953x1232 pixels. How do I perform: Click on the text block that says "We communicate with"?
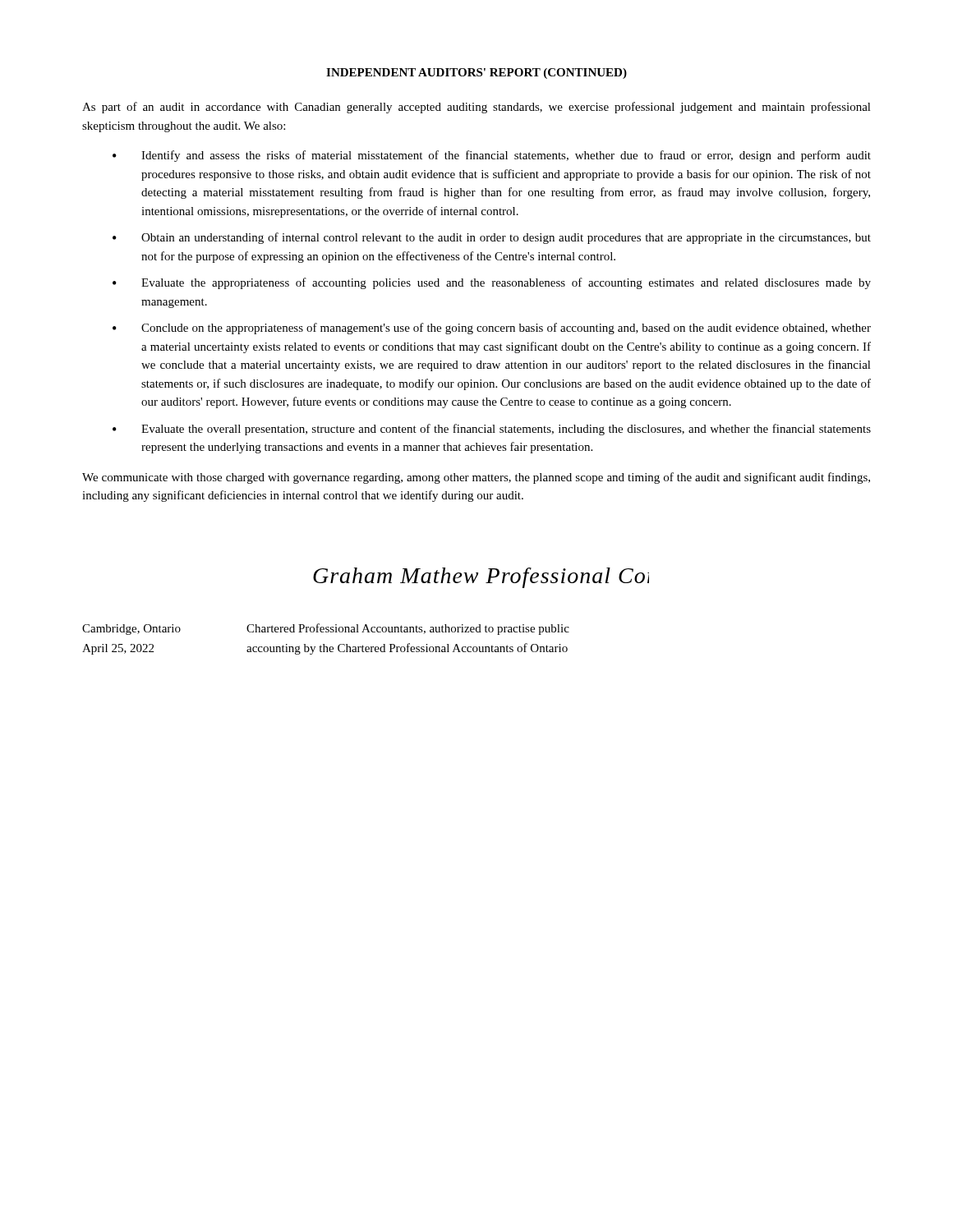coord(476,486)
